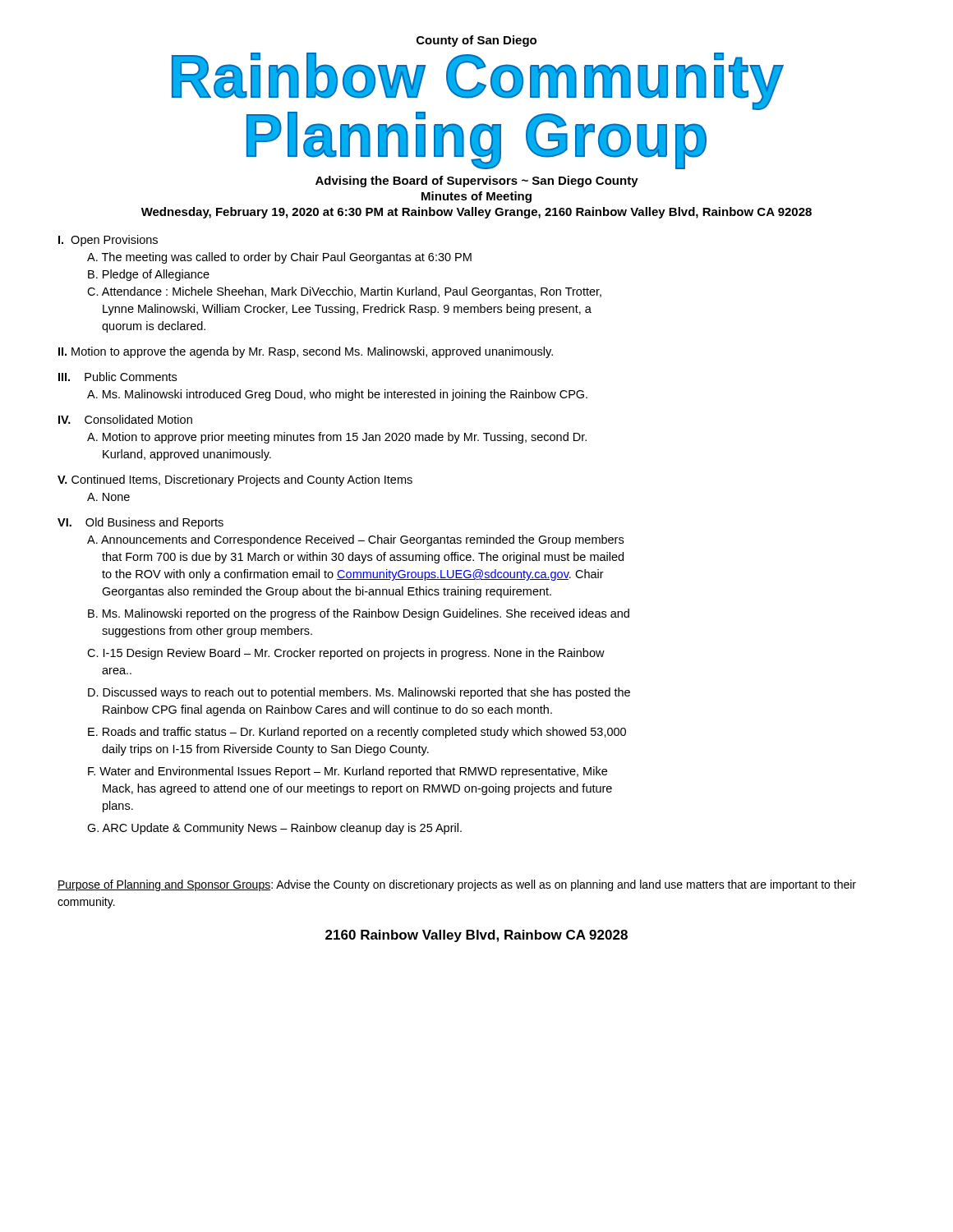Select the passage starting "V. Continued Items,"
The height and width of the screenshot is (1232, 953).
pos(235,480)
